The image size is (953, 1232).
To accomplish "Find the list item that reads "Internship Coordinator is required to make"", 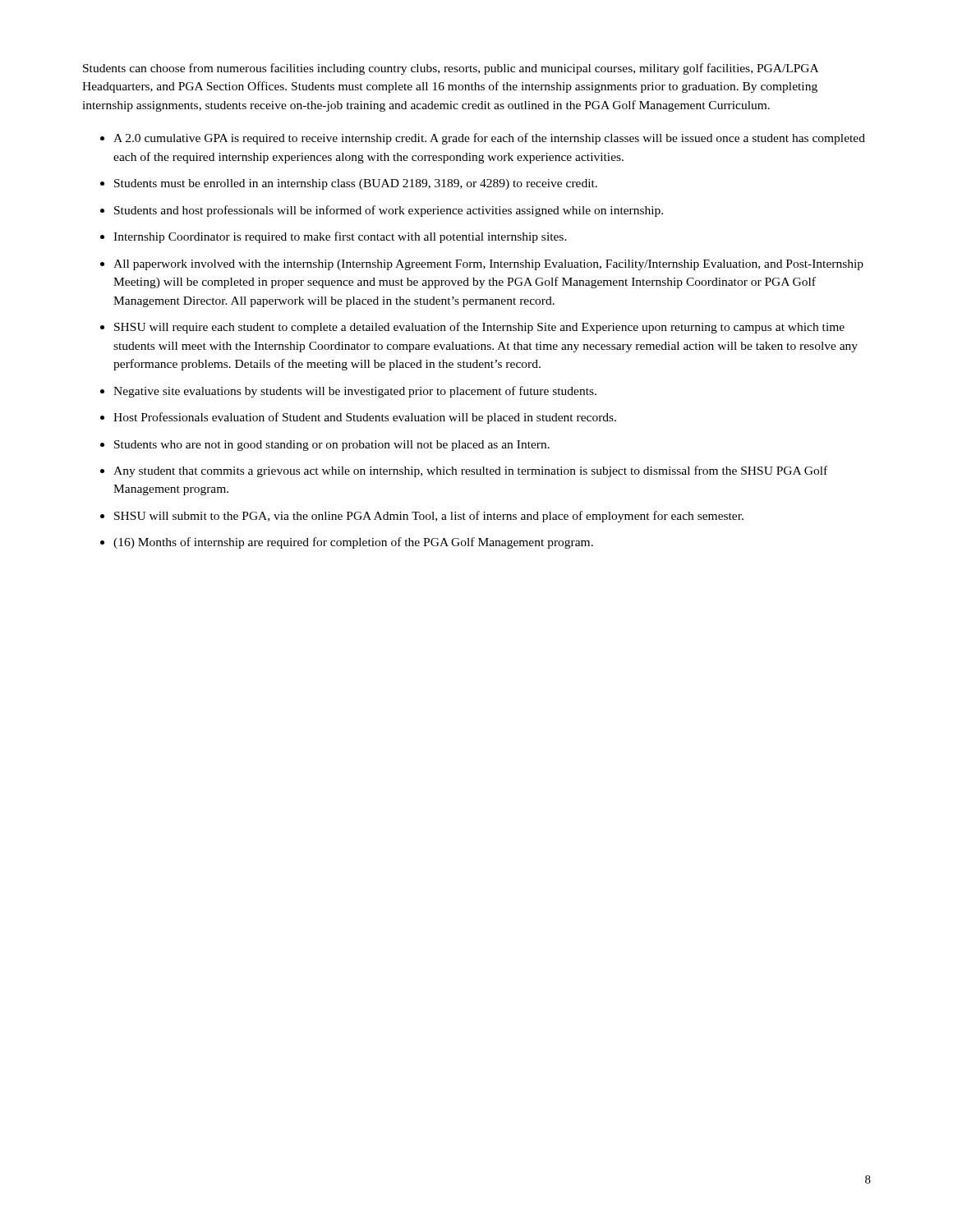I will 340,236.
